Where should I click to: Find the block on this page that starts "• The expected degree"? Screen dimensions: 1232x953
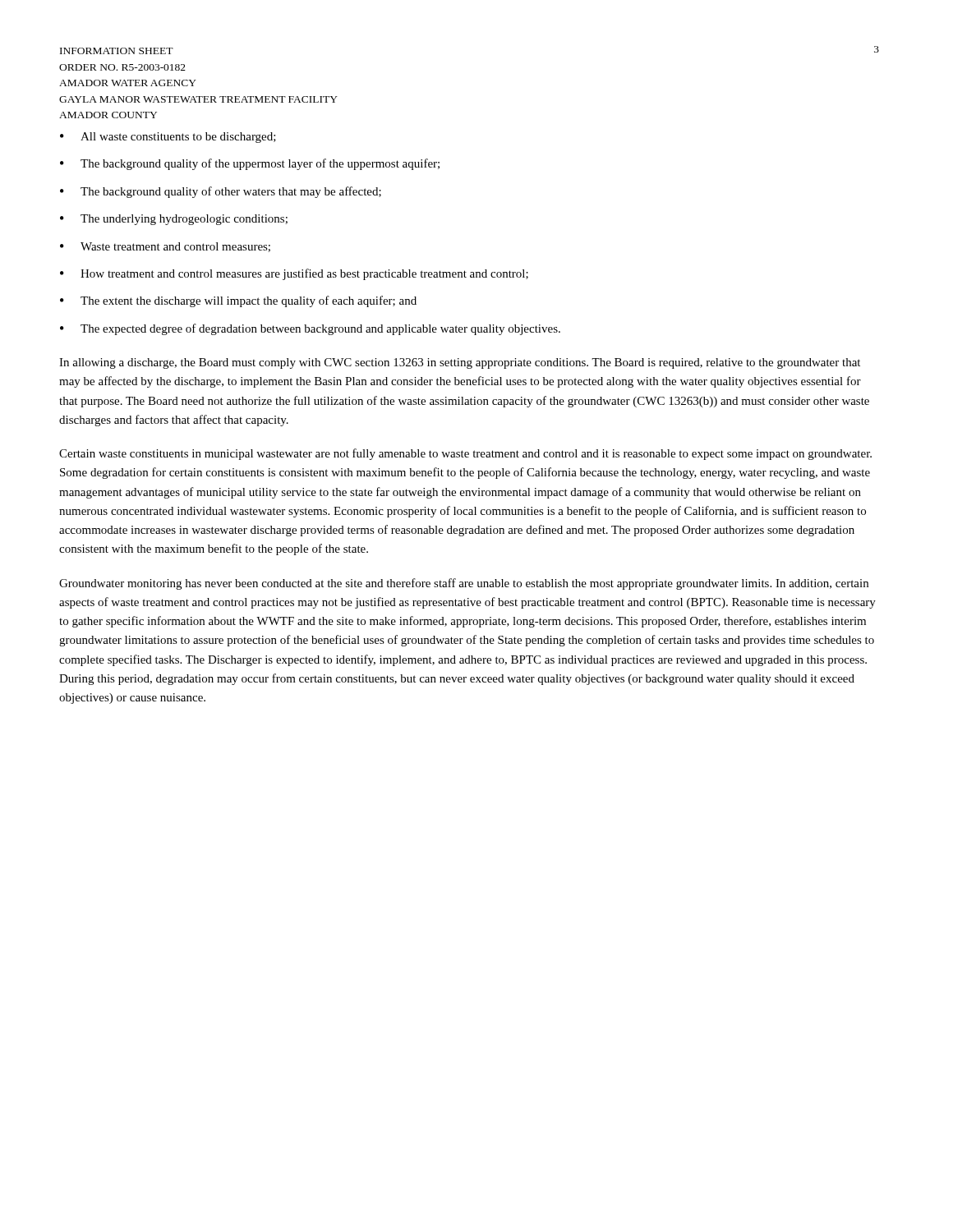[469, 329]
